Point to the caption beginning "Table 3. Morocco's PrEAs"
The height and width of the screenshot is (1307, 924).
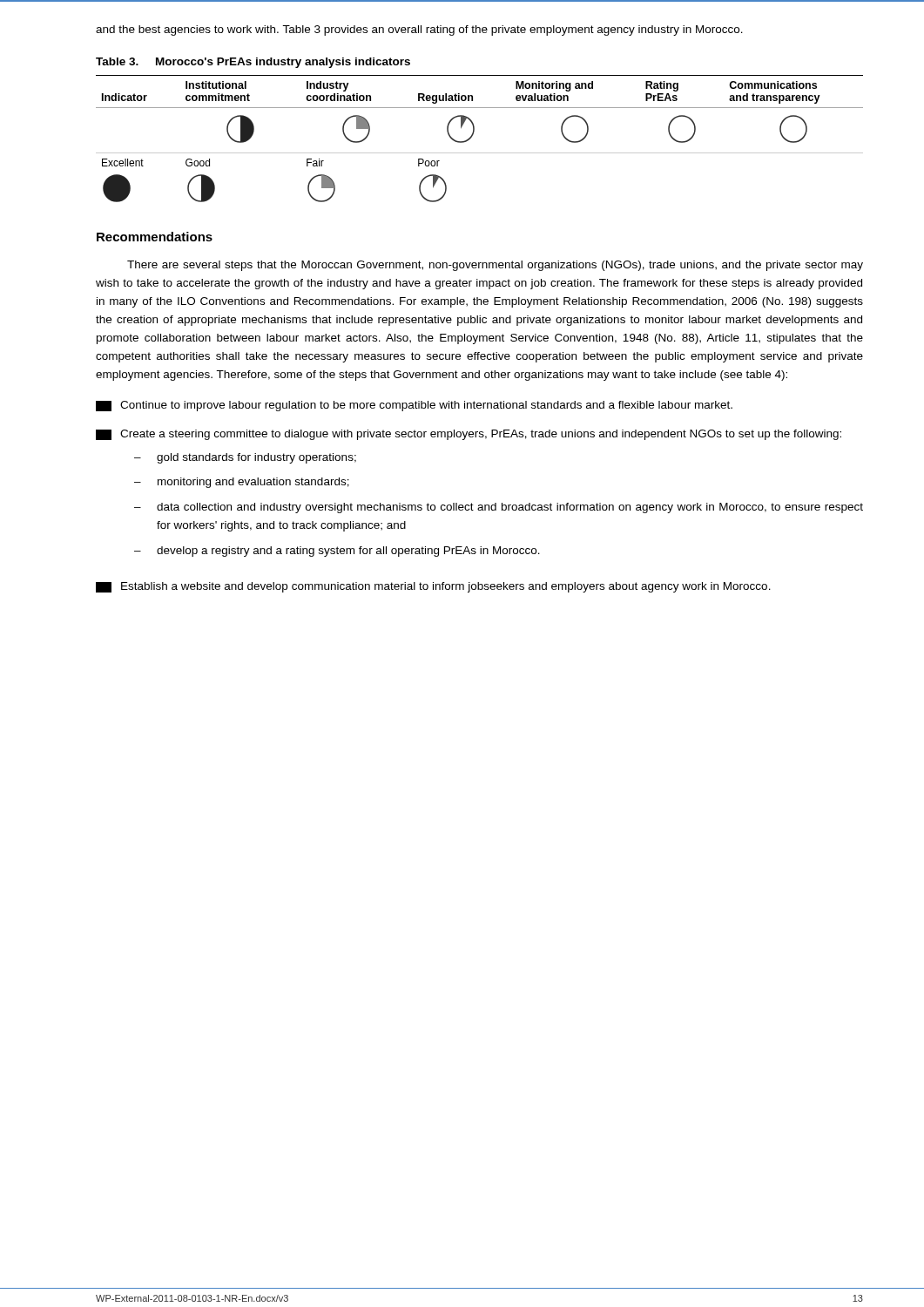click(253, 62)
